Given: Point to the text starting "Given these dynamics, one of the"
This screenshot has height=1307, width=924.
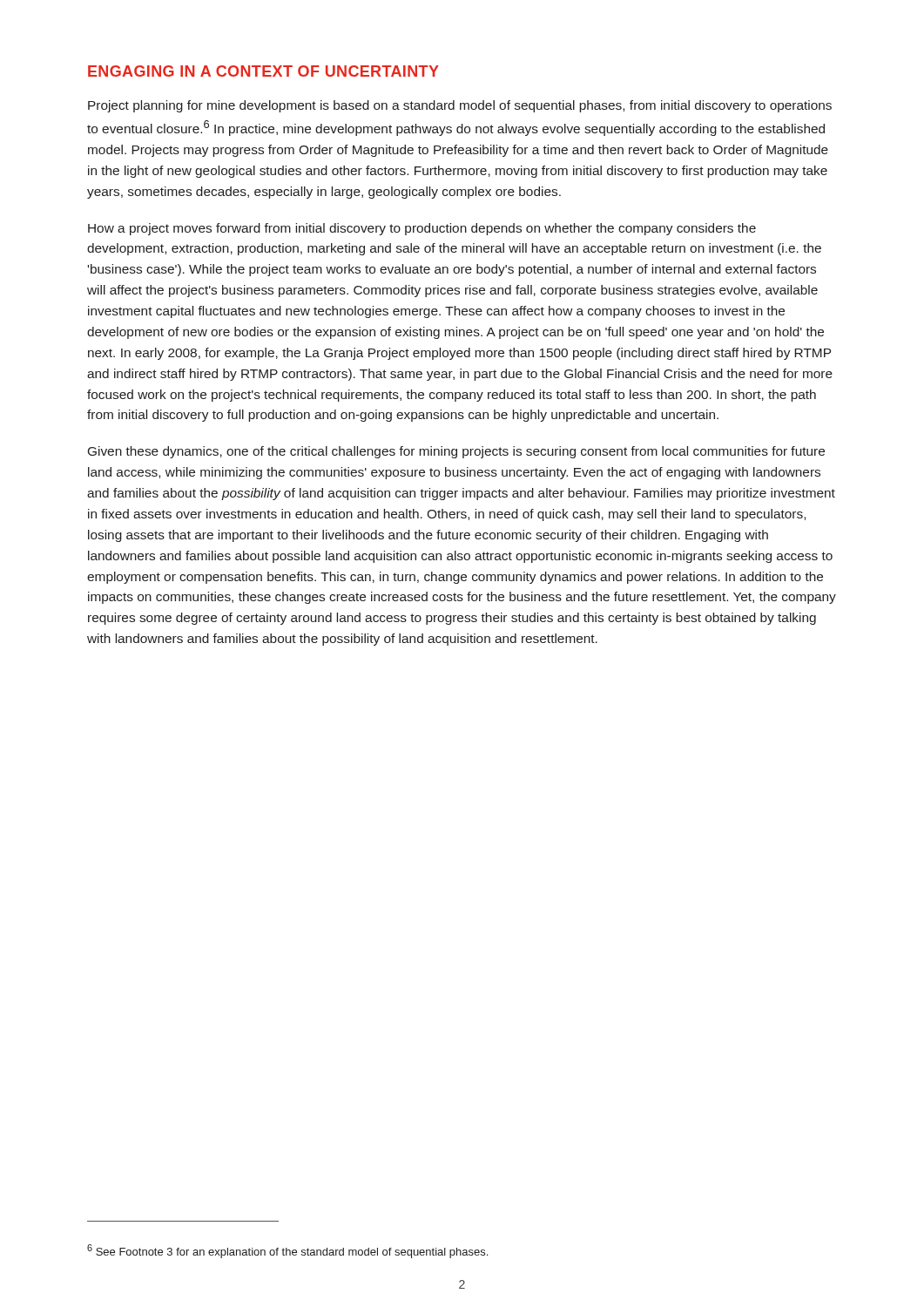Looking at the screenshot, I should [462, 545].
